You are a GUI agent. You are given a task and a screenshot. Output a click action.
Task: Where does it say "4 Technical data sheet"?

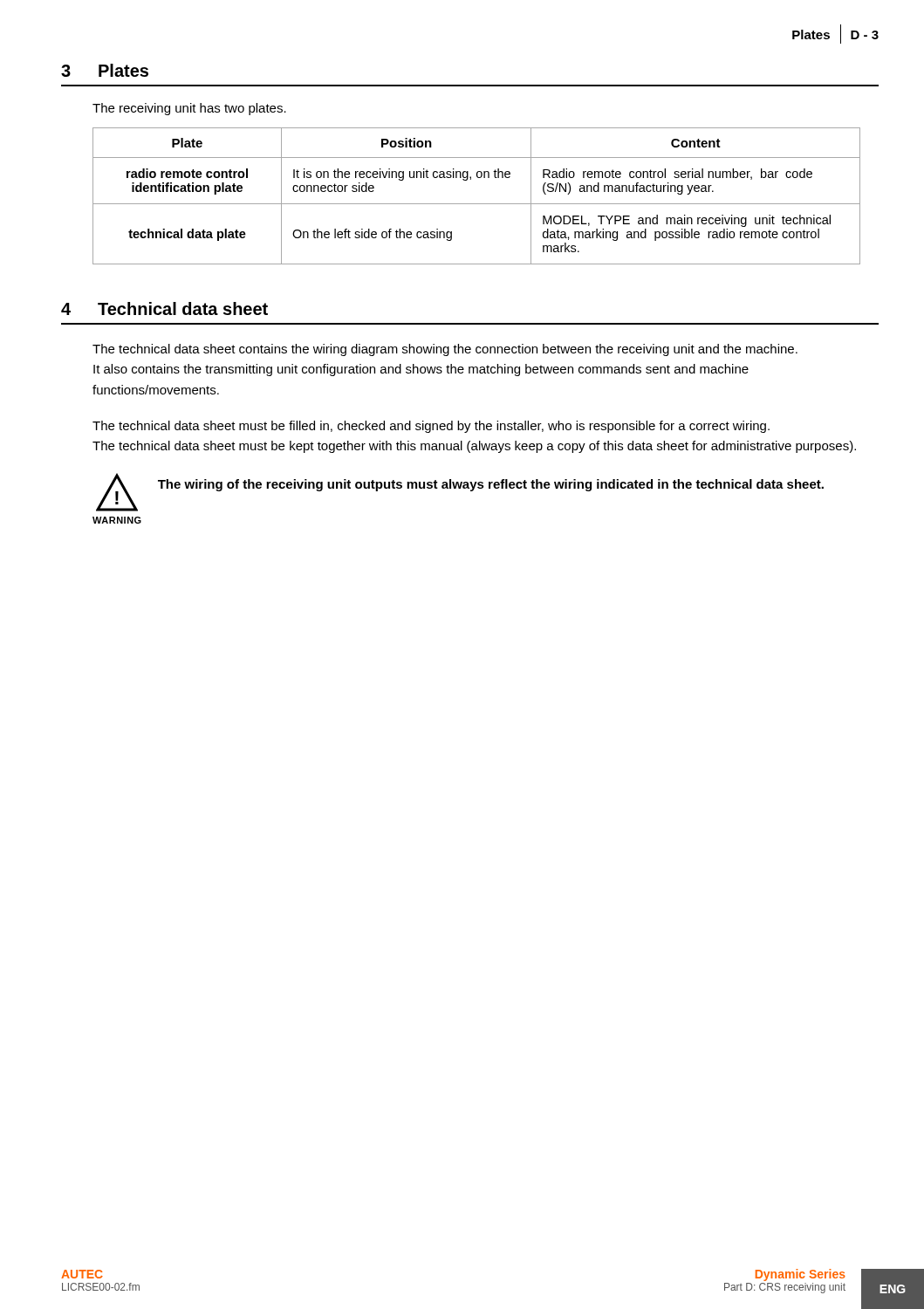(165, 309)
